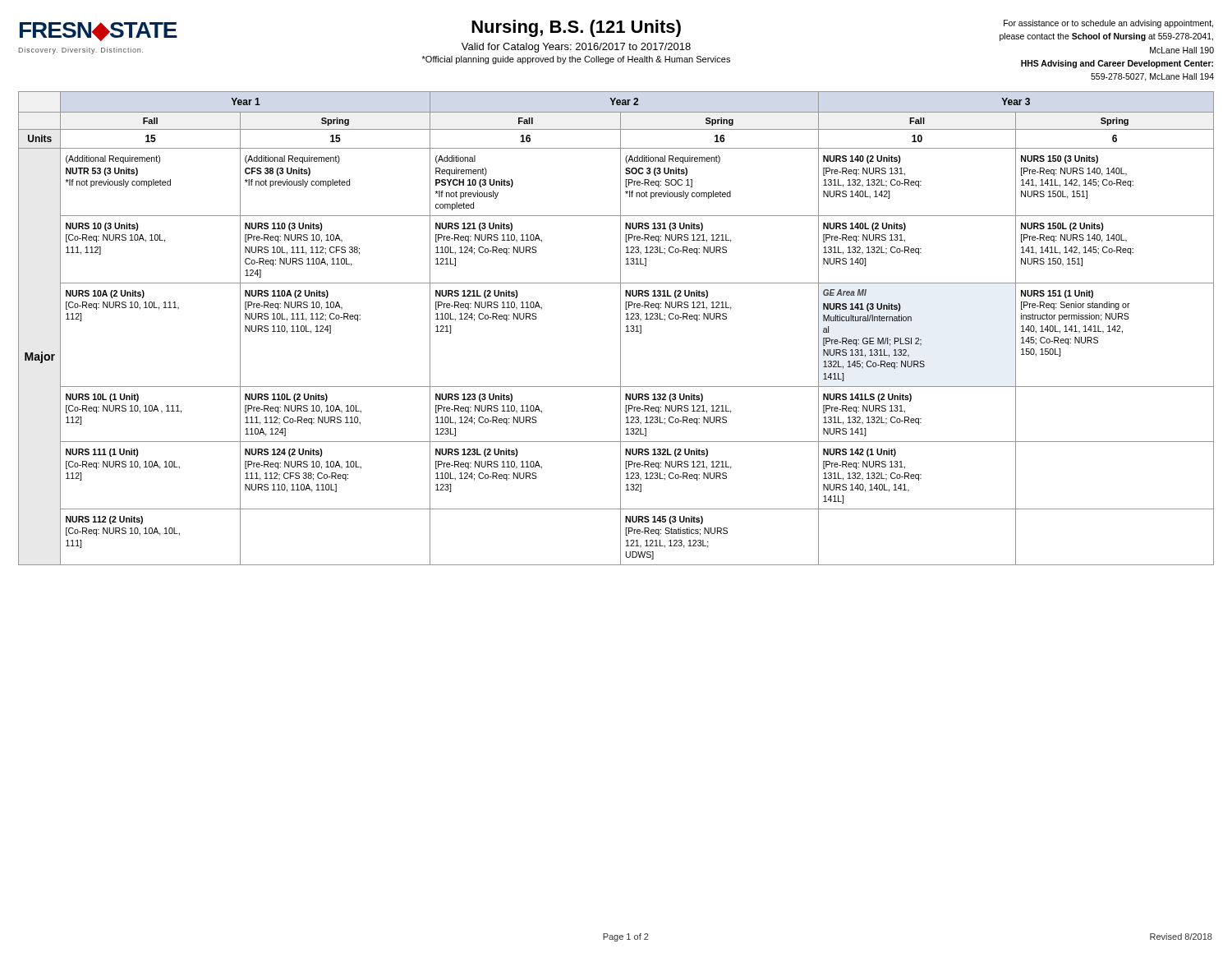This screenshot has width=1232, height=953.
Task: Navigate to the element starting "For assistance or to schedule an advising"
Action: click(x=1107, y=50)
